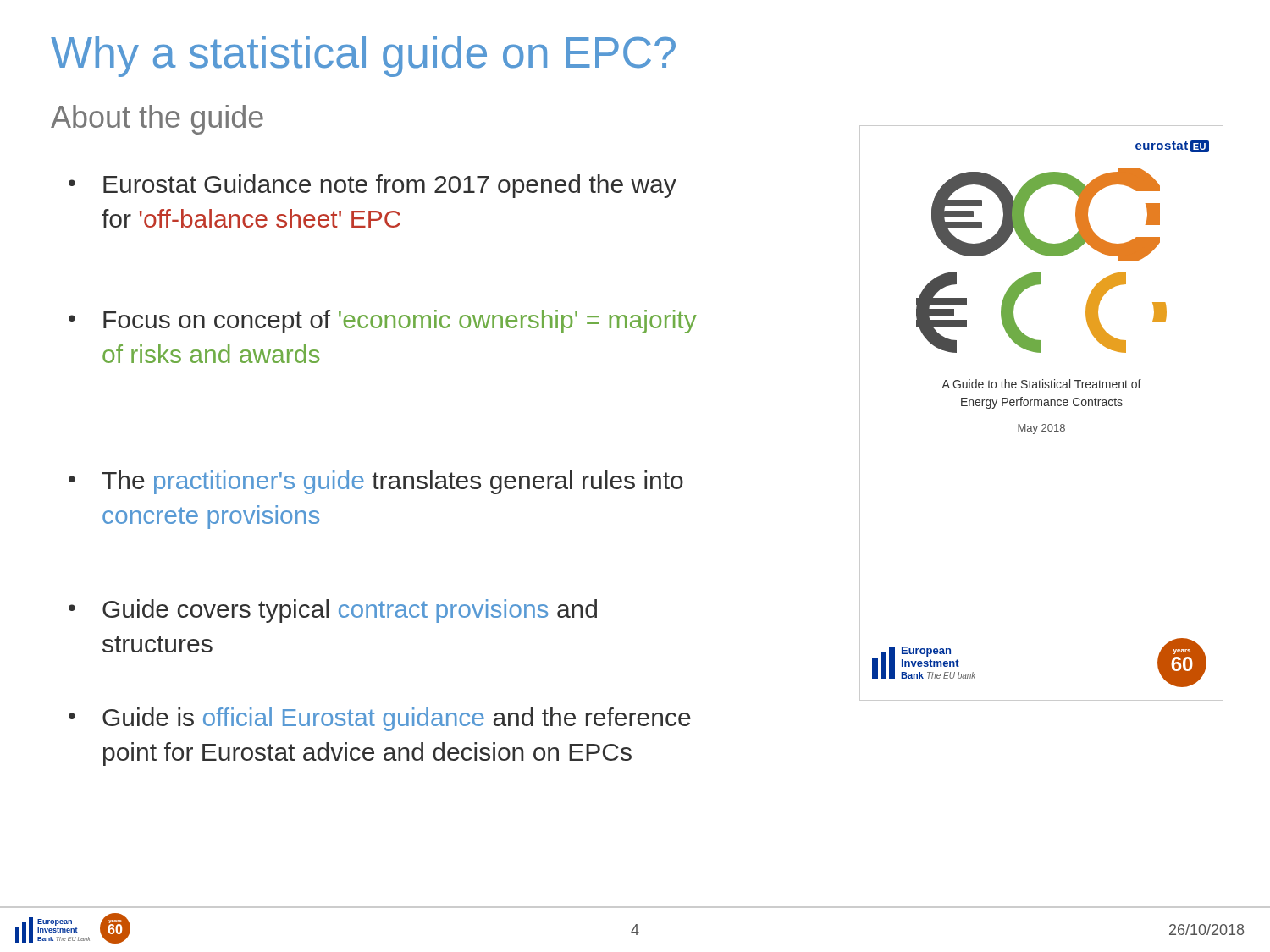Image resolution: width=1270 pixels, height=952 pixels.
Task: Locate the text block starting "About the guide"
Action: (x=158, y=117)
